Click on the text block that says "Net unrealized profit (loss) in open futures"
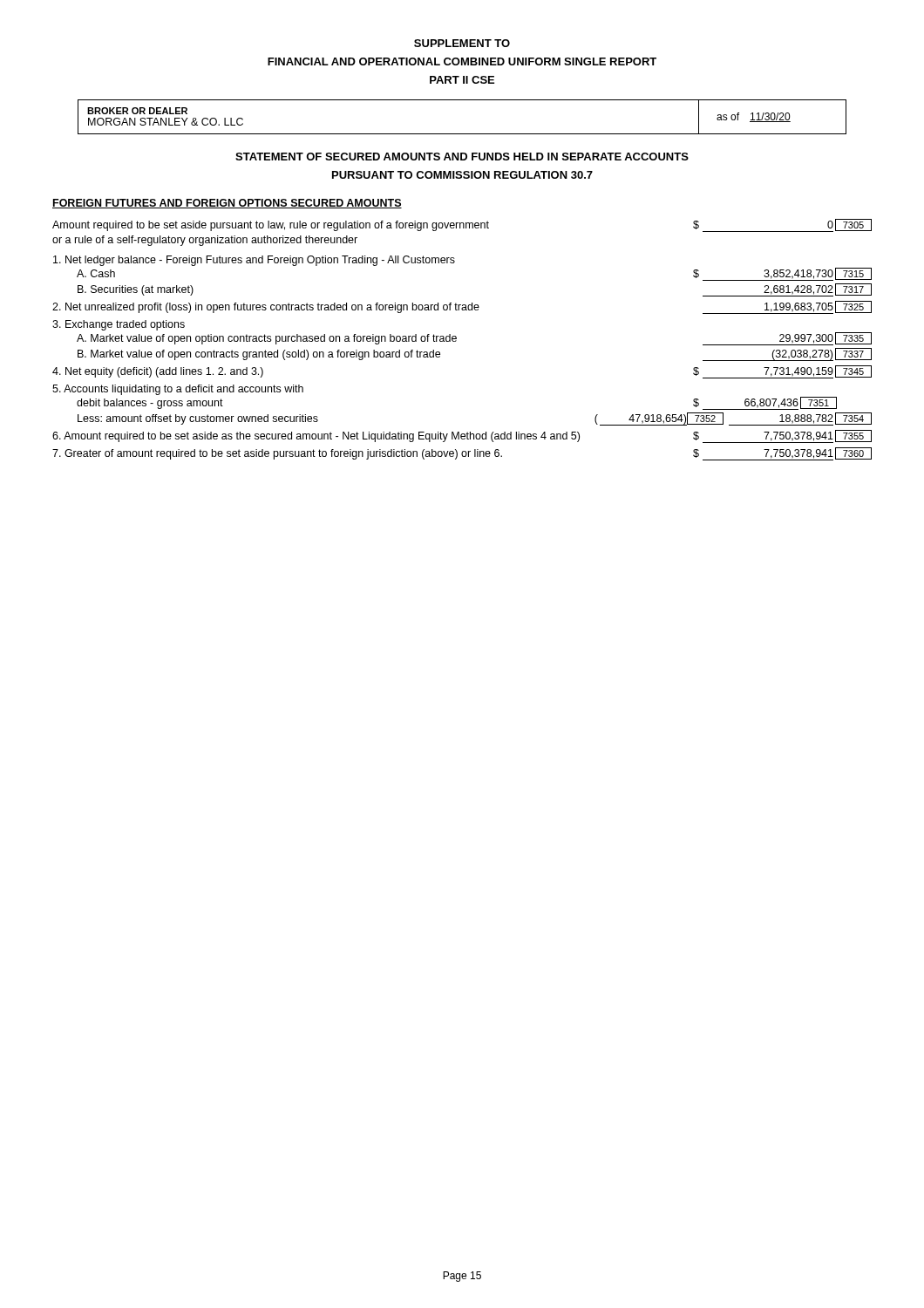 tap(462, 307)
